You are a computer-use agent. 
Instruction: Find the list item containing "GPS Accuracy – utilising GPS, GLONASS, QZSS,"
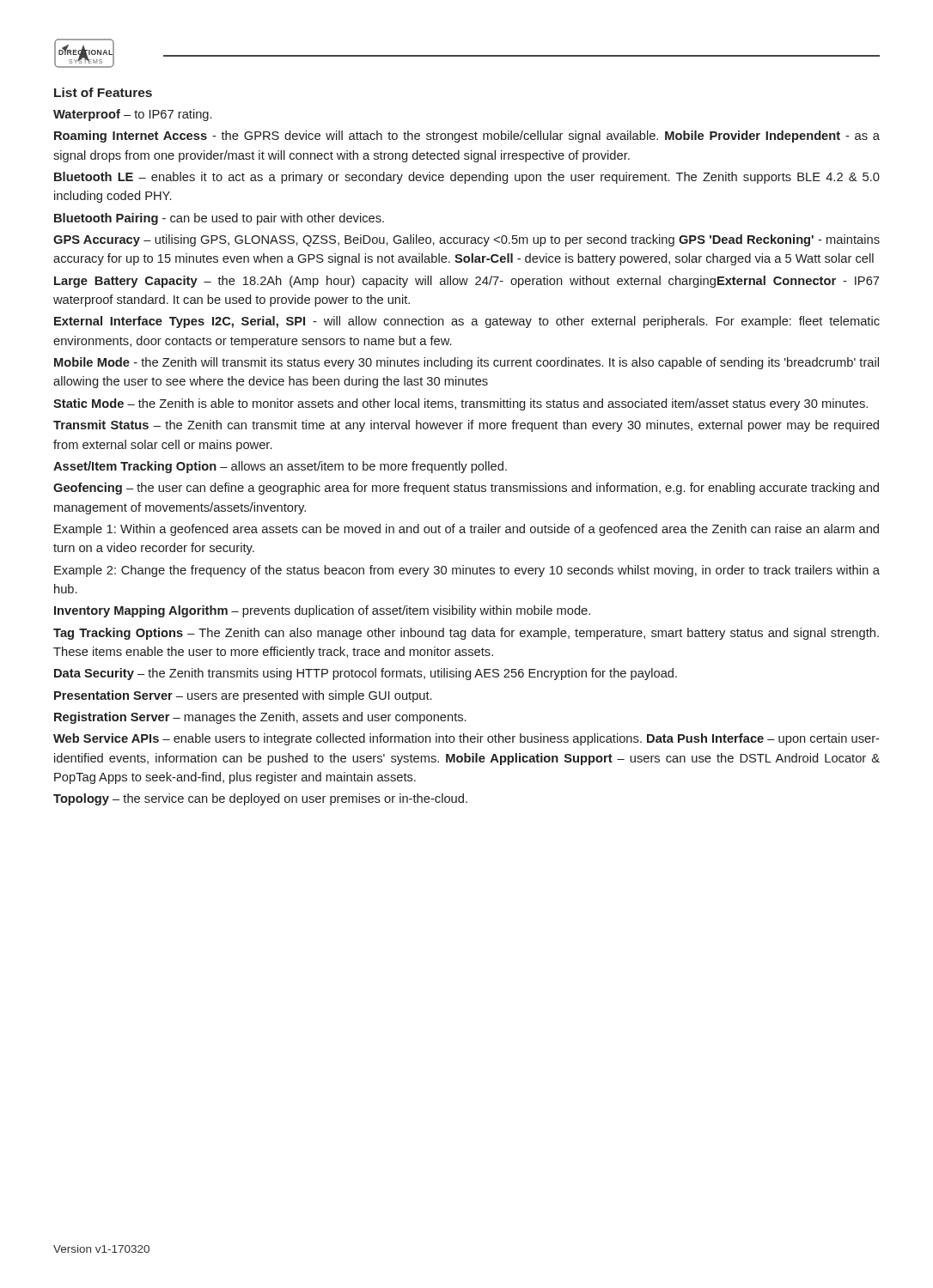tap(466, 249)
